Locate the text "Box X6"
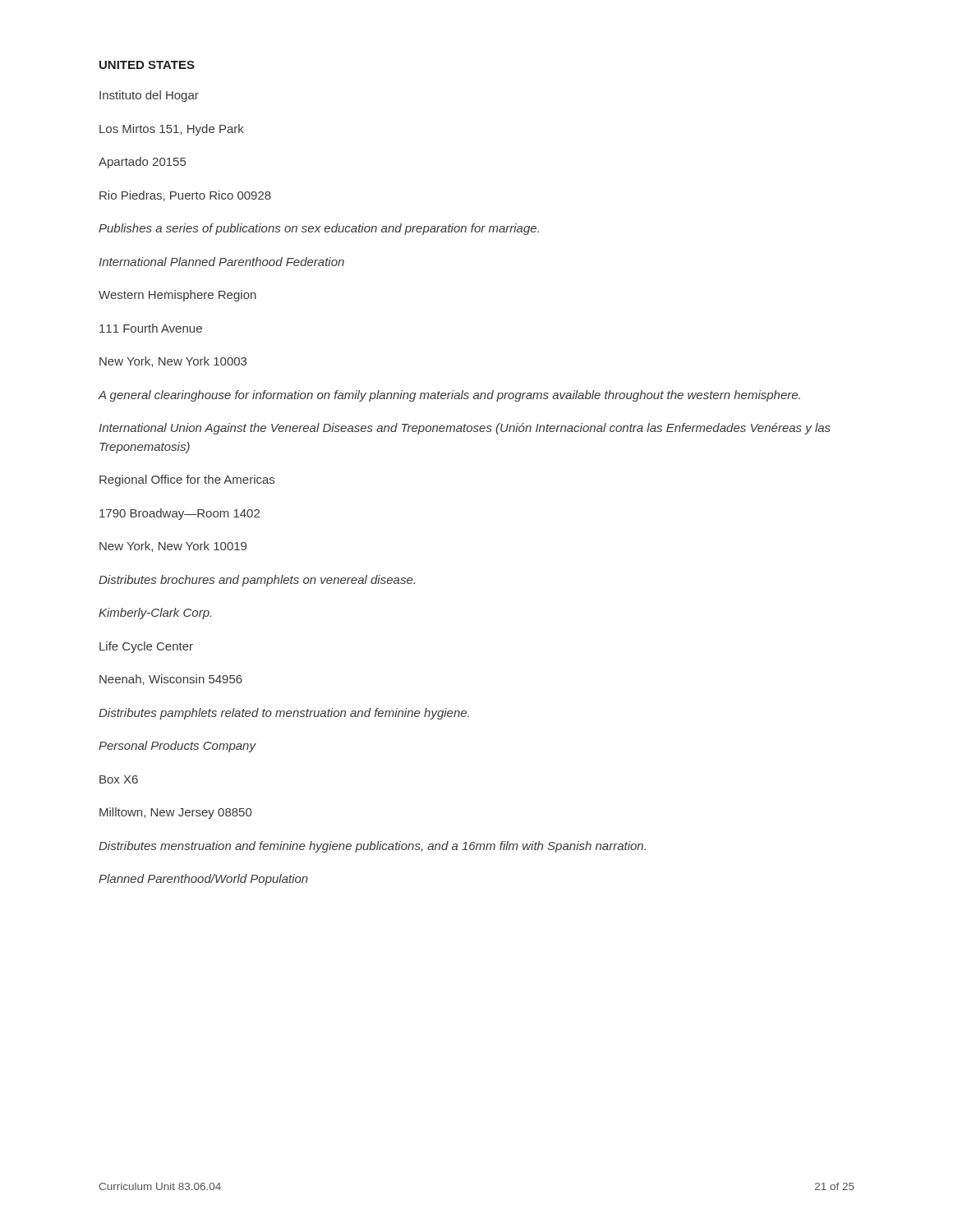The width and height of the screenshot is (953, 1232). pos(118,779)
